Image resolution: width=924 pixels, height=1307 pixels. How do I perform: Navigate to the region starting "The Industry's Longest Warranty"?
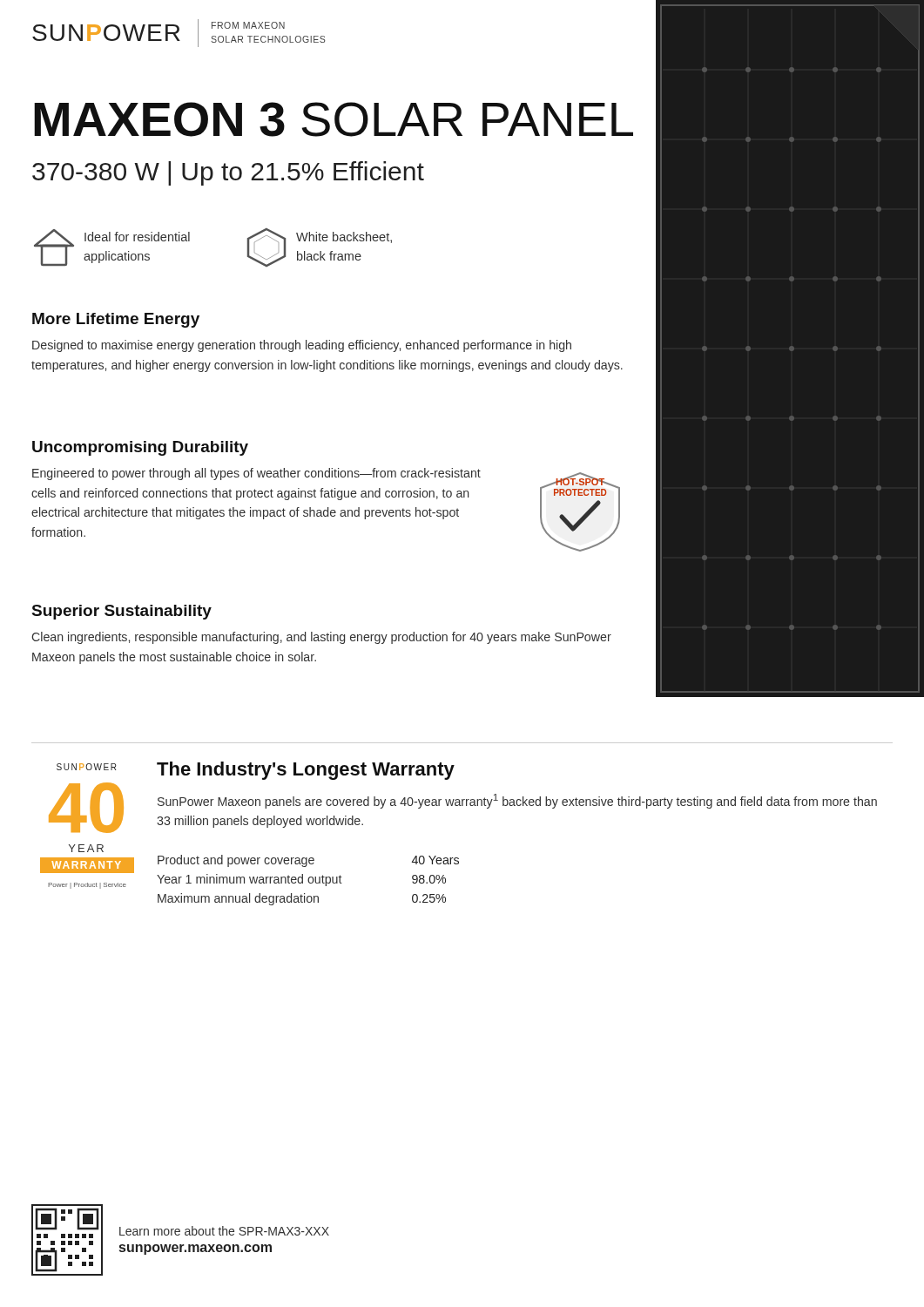[x=306, y=769]
